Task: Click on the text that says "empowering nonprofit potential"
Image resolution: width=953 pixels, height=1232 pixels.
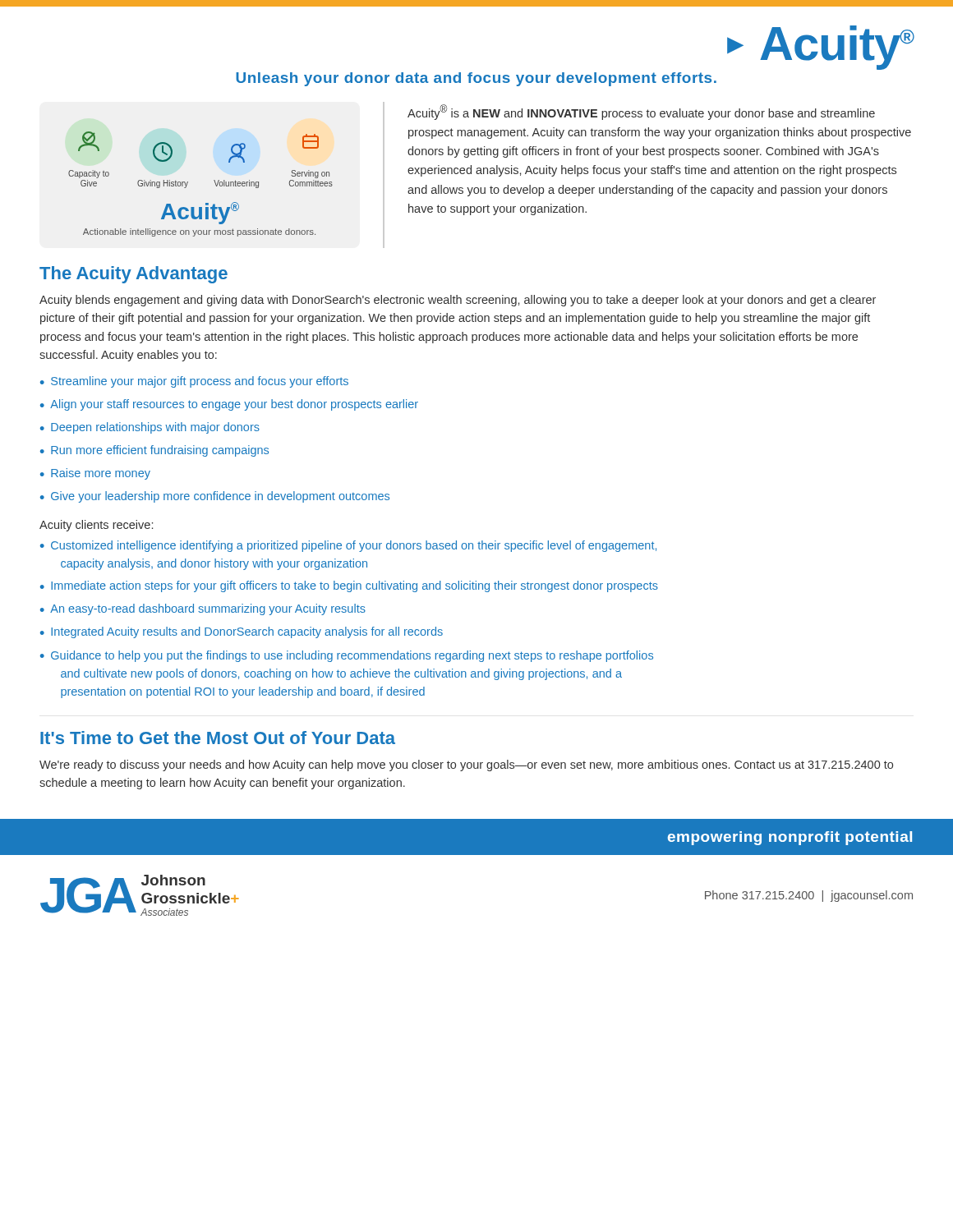Action: point(790,836)
